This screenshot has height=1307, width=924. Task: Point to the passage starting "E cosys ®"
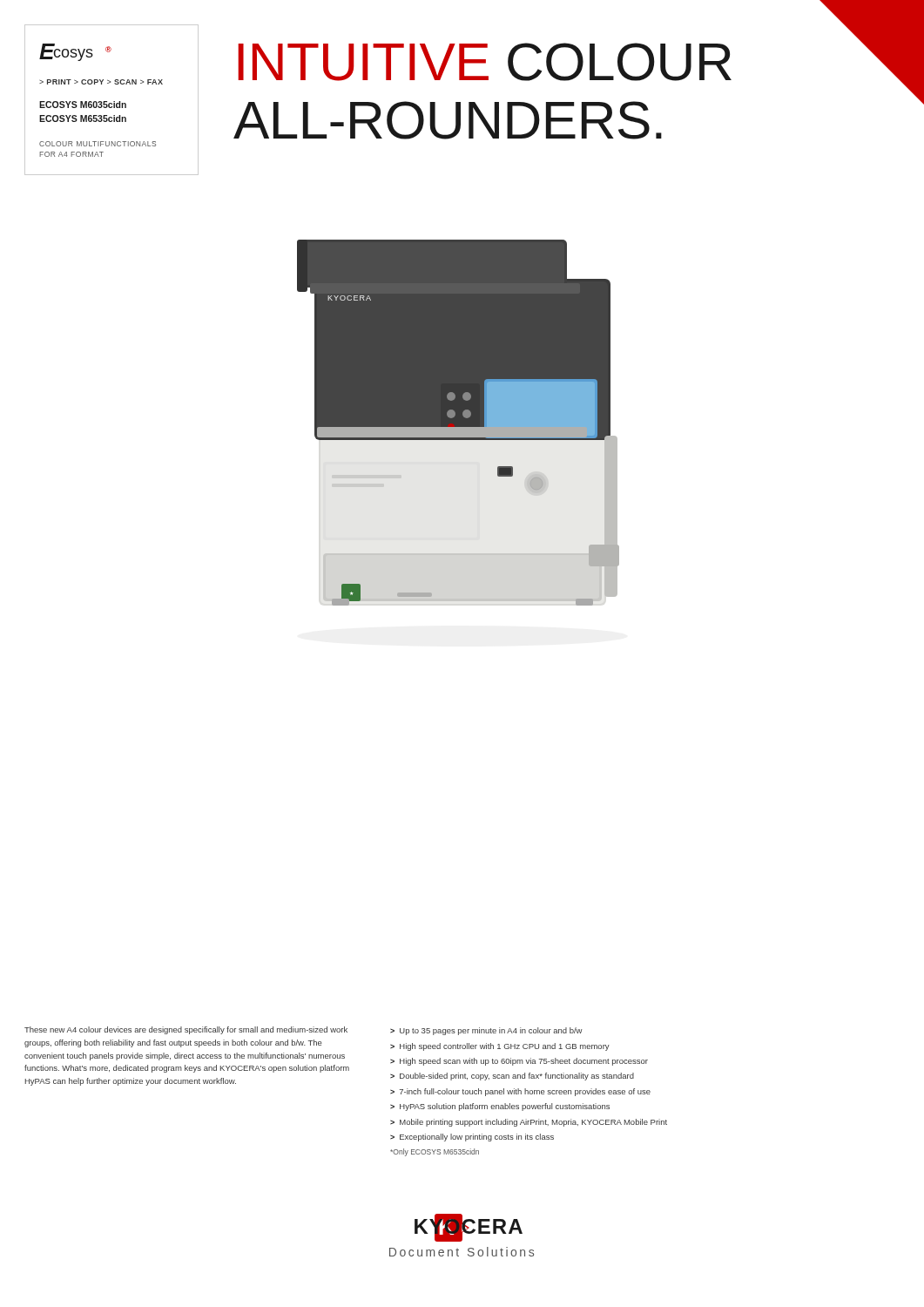click(x=111, y=99)
